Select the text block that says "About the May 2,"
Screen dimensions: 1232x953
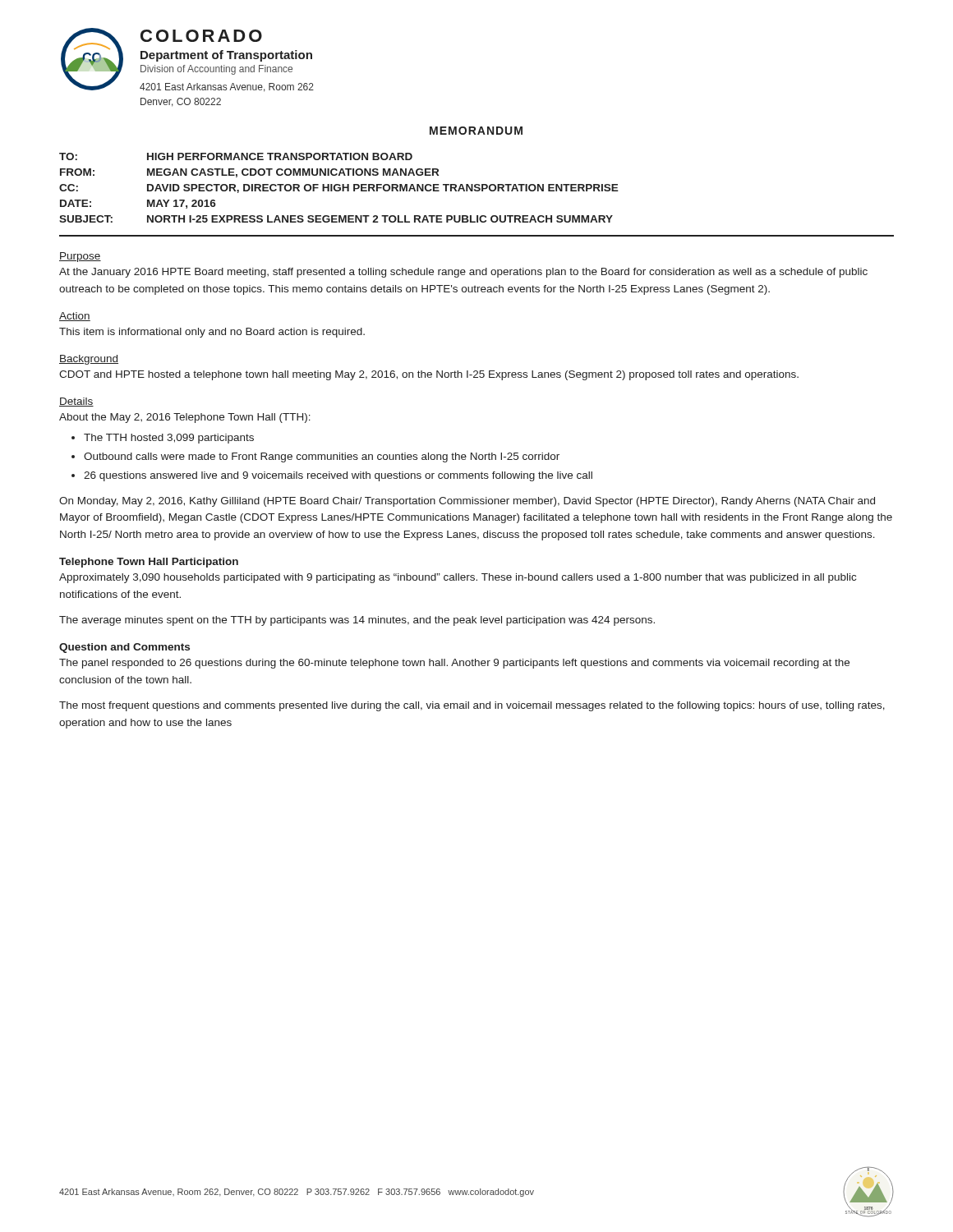click(185, 417)
